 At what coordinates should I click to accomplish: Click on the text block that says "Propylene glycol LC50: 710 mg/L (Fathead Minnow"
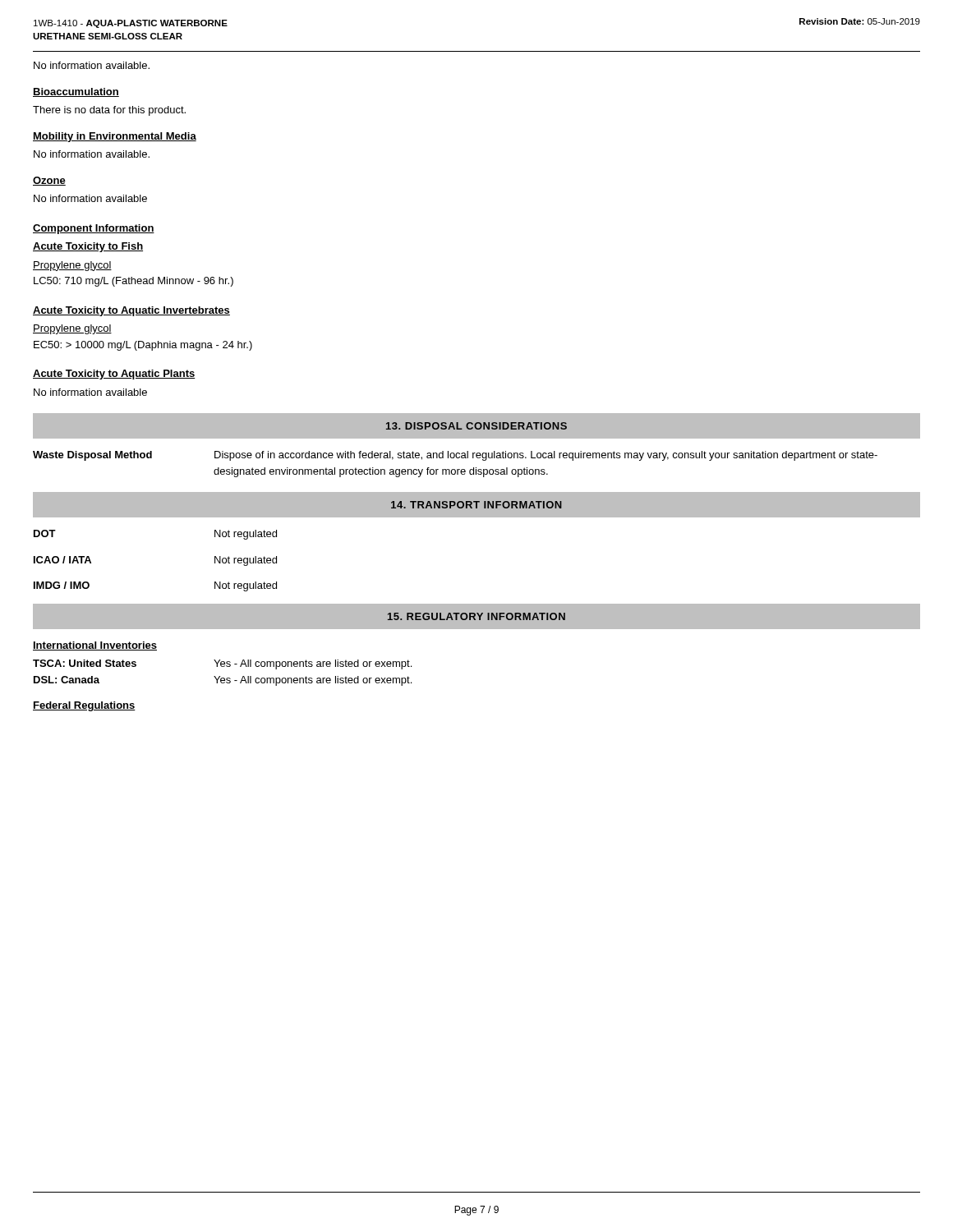click(133, 273)
